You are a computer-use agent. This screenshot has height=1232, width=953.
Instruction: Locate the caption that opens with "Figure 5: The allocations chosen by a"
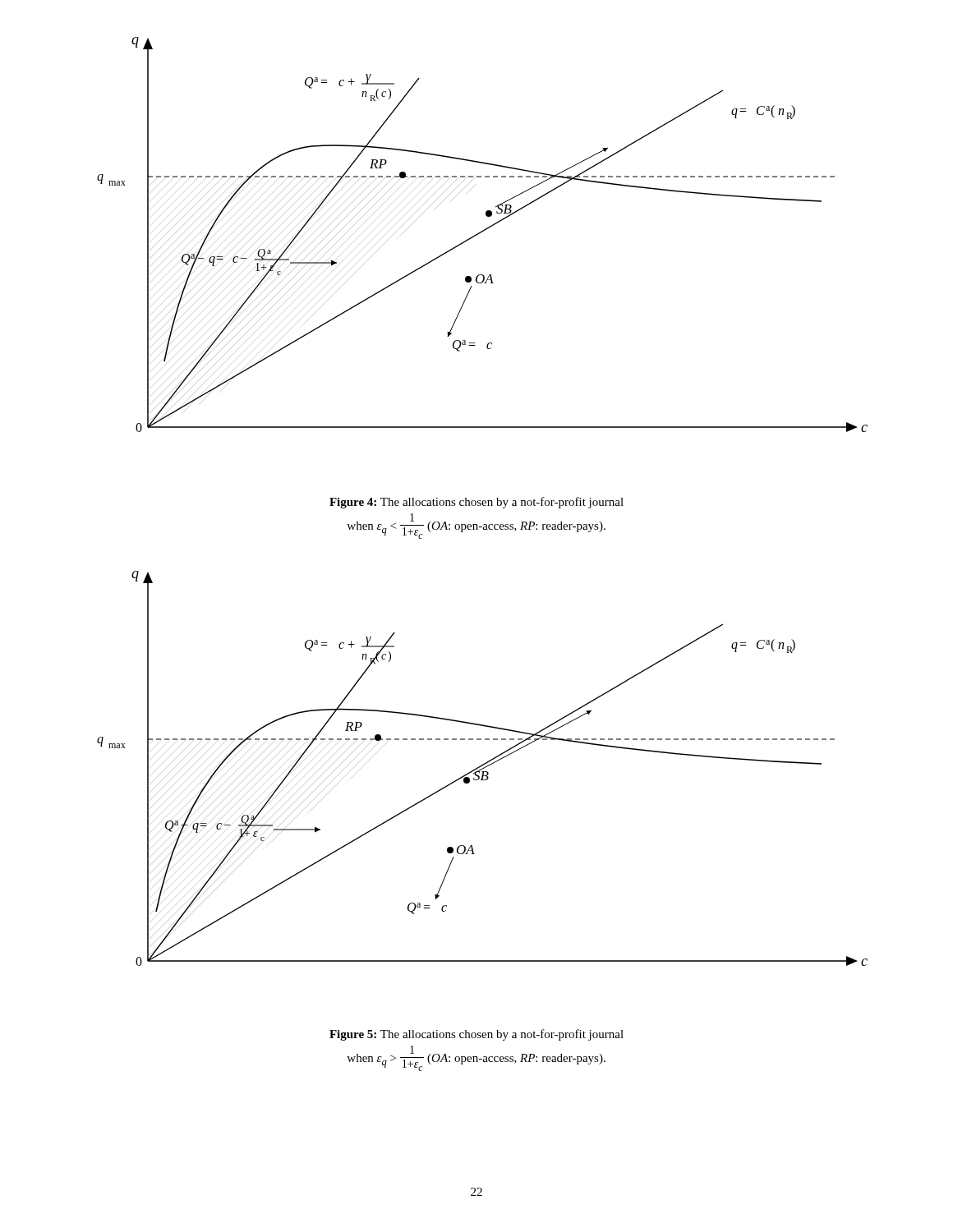[x=476, y=1051]
